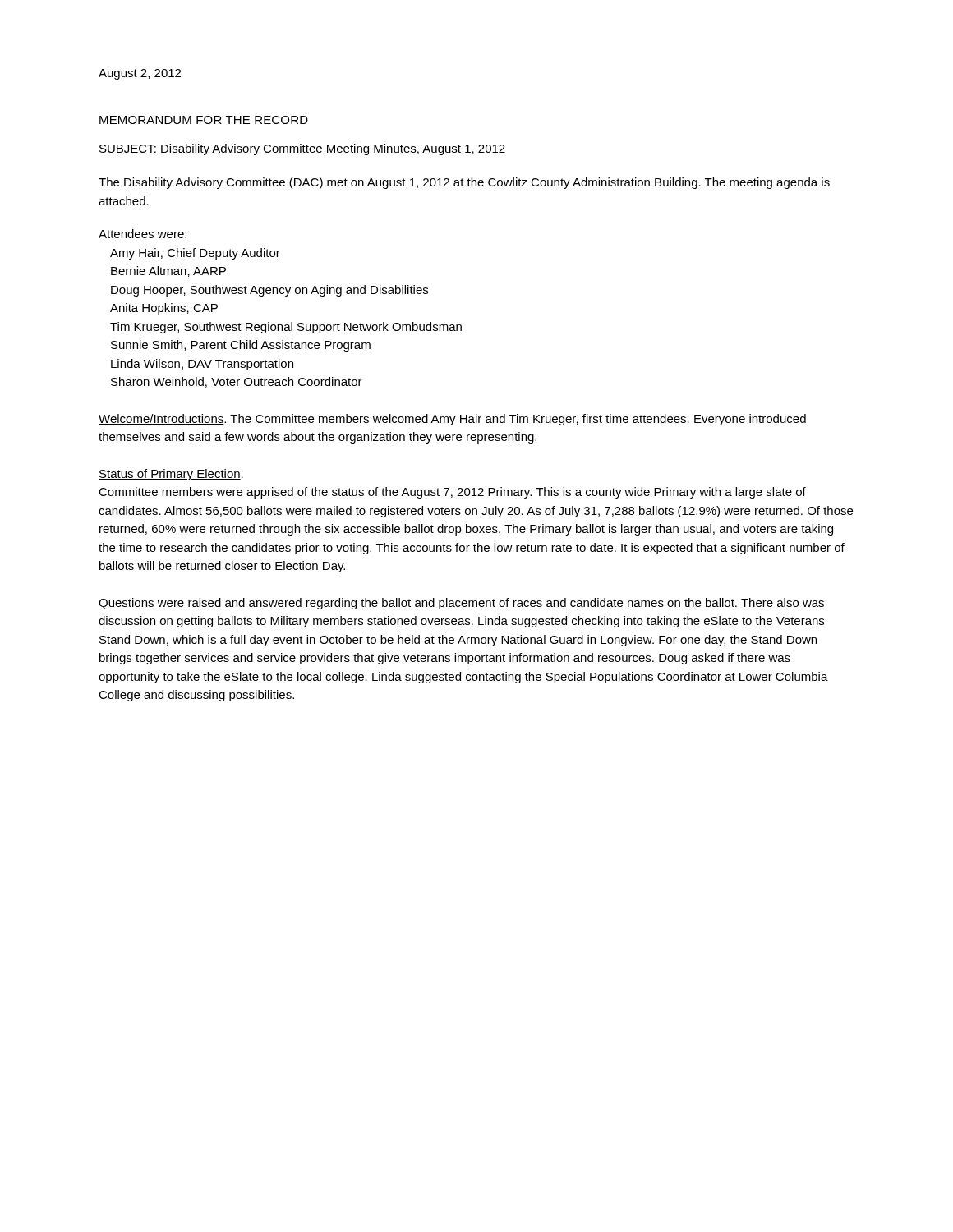The width and height of the screenshot is (953, 1232).
Task: Locate the block of text that opens with "Attendees were: Amy Hair, Chief Deputy"
Action: [143, 234]
